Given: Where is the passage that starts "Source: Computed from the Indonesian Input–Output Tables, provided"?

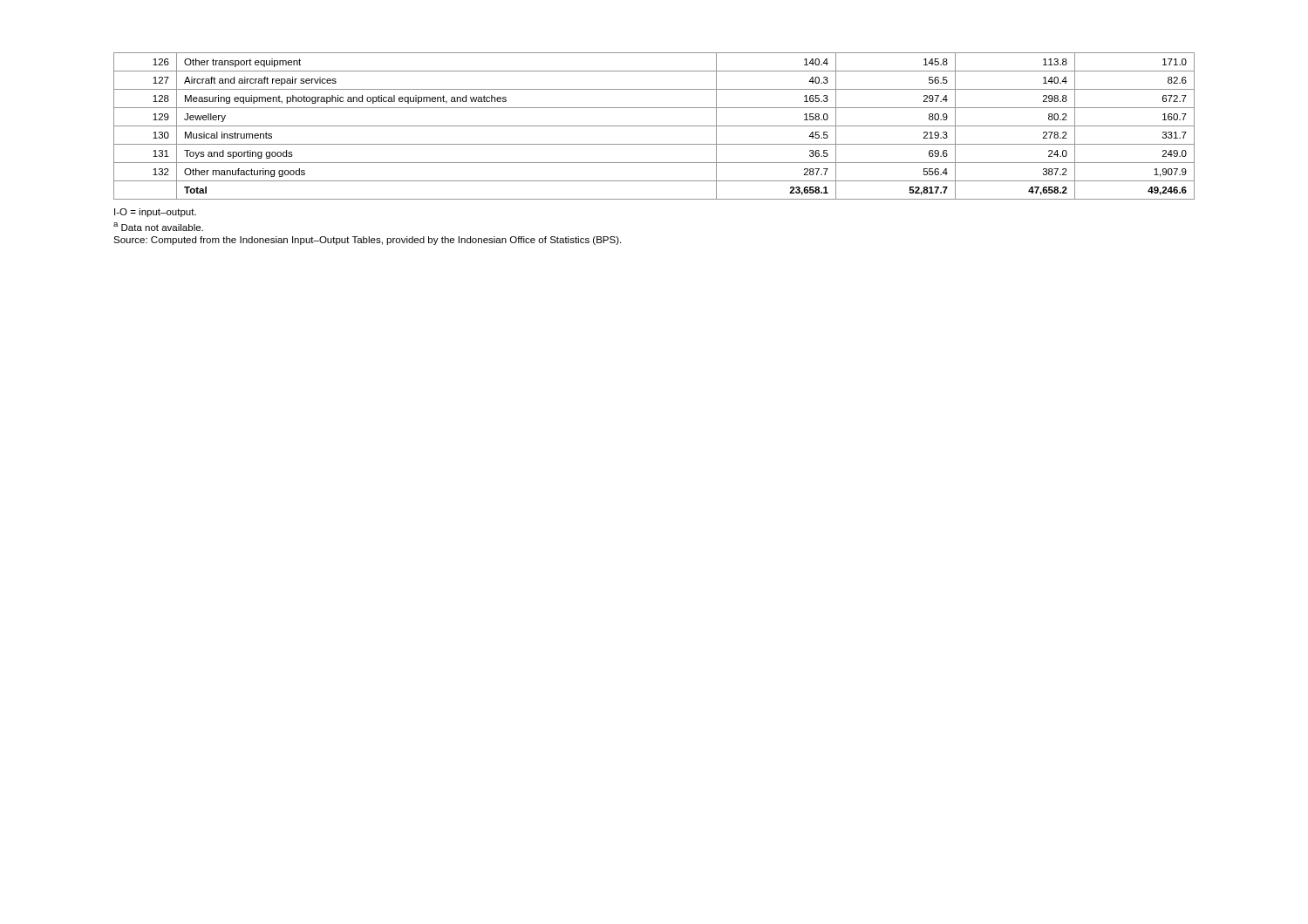Looking at the screenshot, I should pyautogui.click(x=367, y=241).
